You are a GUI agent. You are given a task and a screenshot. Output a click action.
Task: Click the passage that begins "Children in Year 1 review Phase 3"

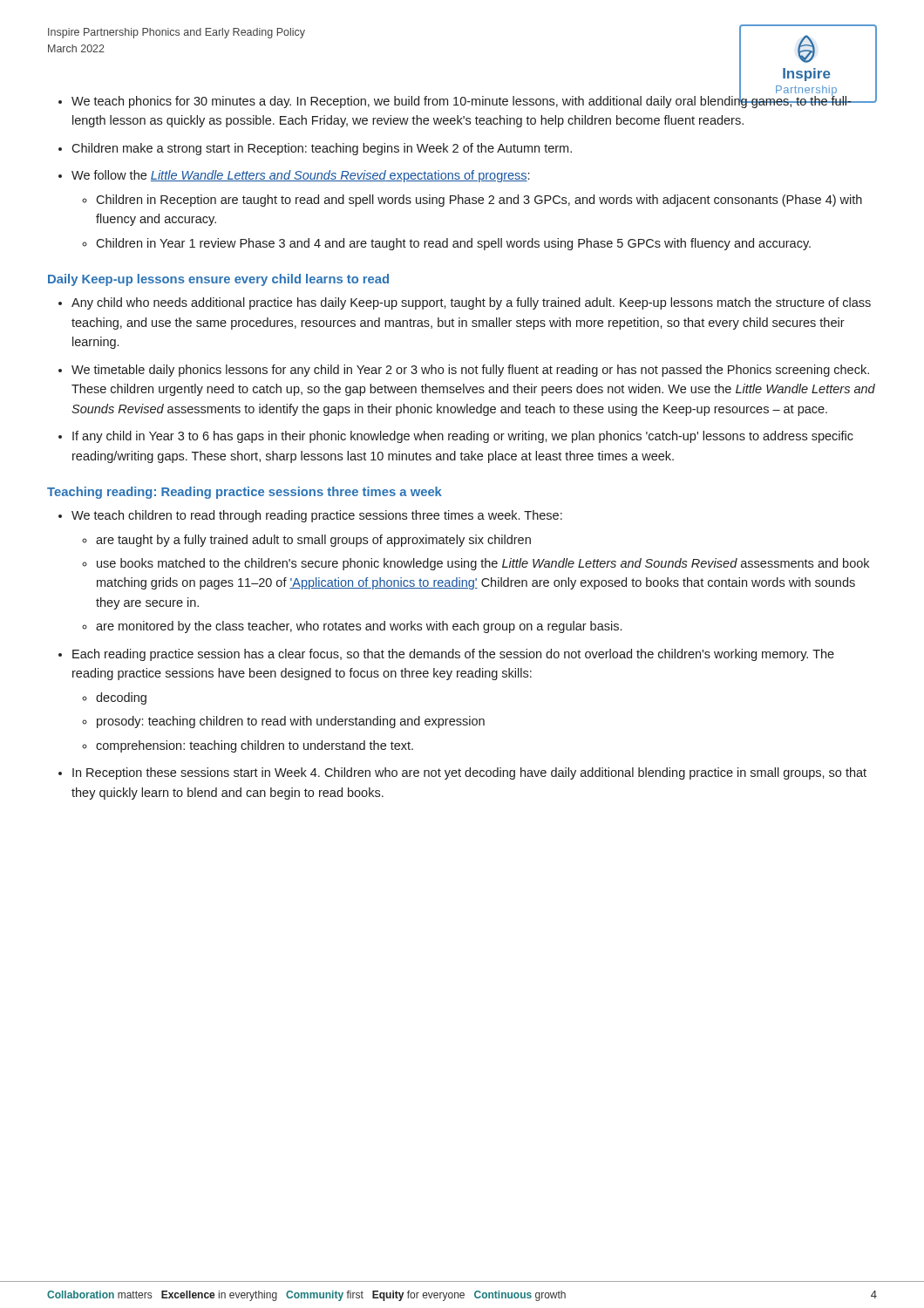[454, 243]
